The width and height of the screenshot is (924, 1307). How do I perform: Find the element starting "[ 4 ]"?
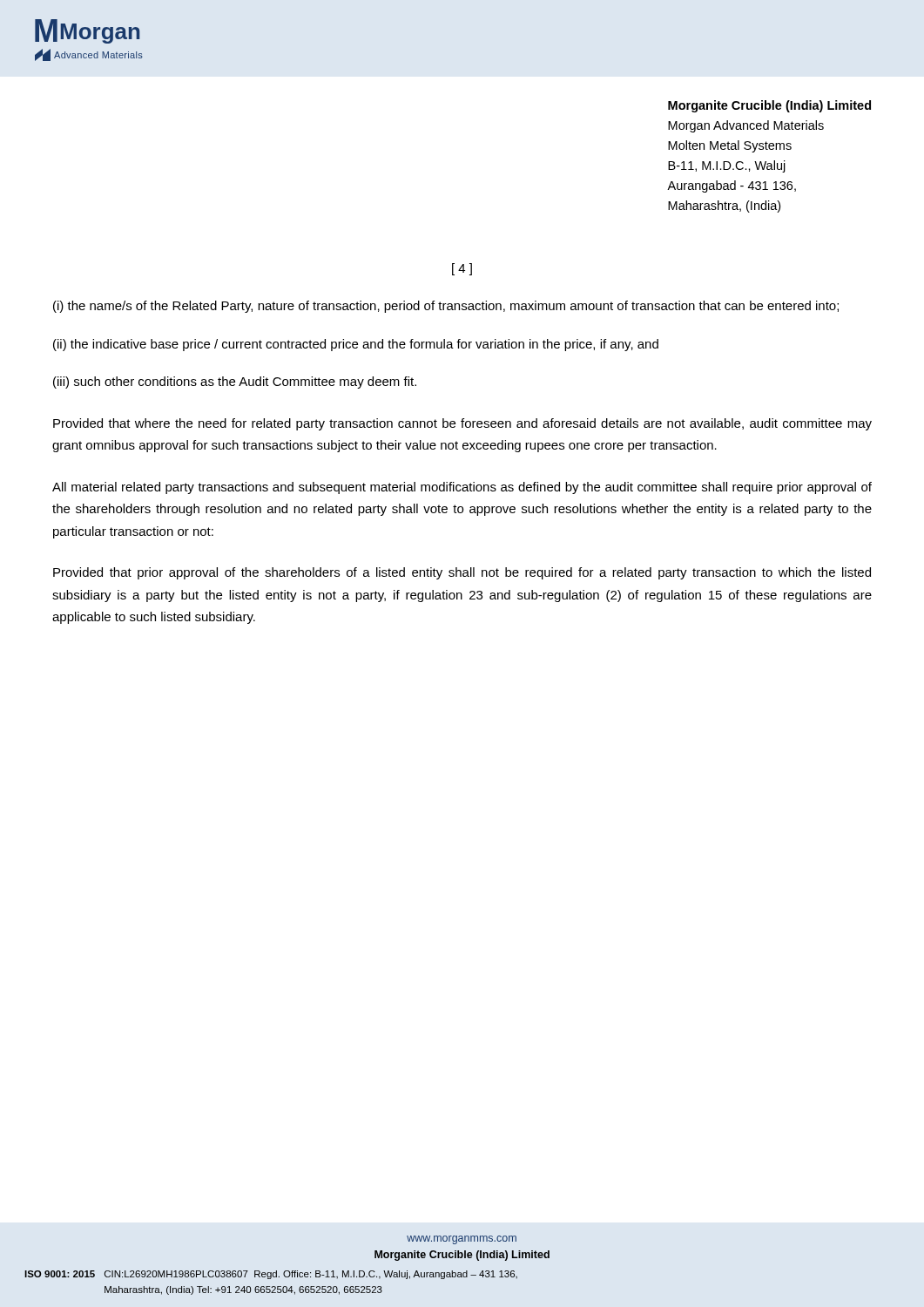click(x=462, y=268)
